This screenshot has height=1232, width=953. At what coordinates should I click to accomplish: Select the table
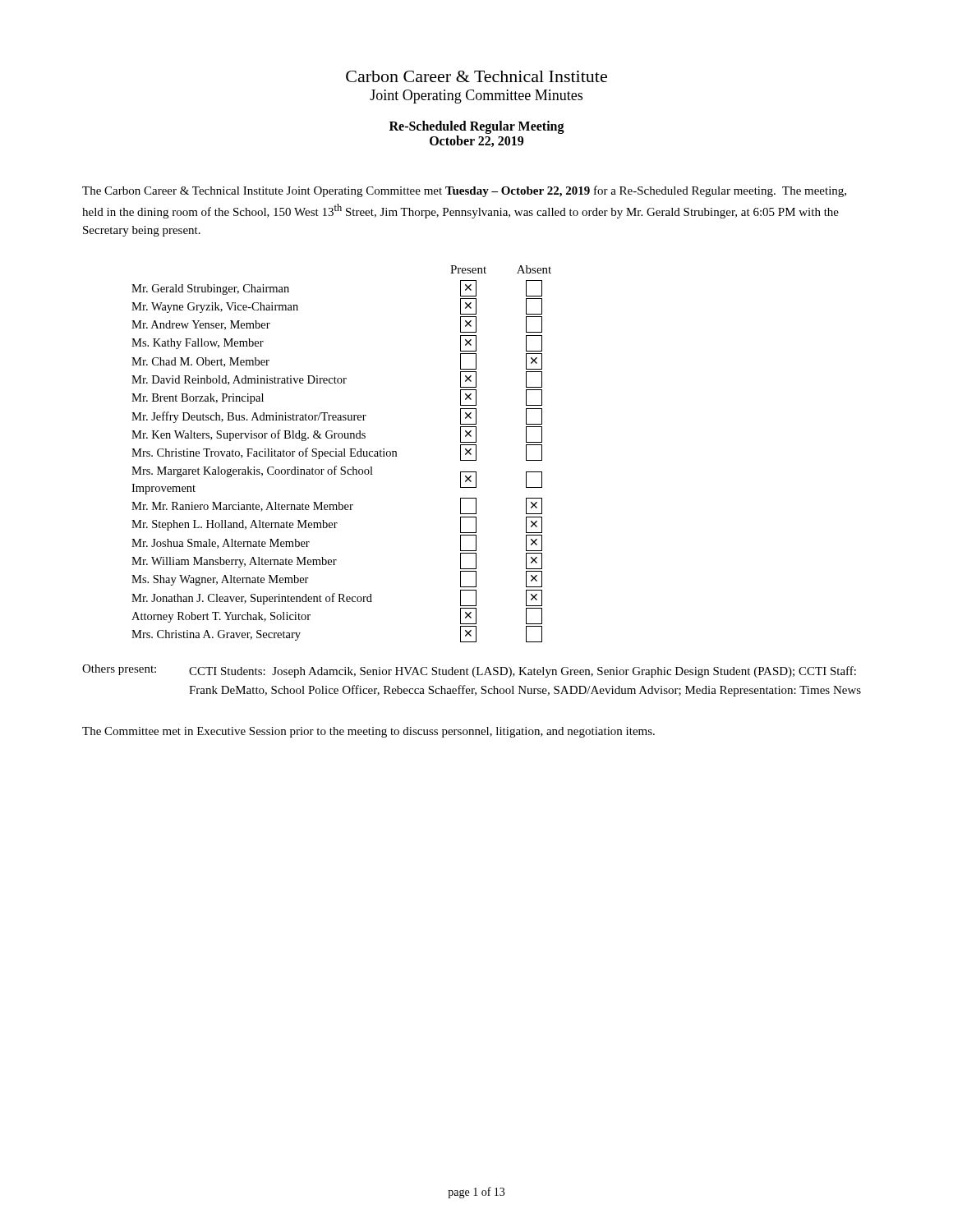point(476,453)
